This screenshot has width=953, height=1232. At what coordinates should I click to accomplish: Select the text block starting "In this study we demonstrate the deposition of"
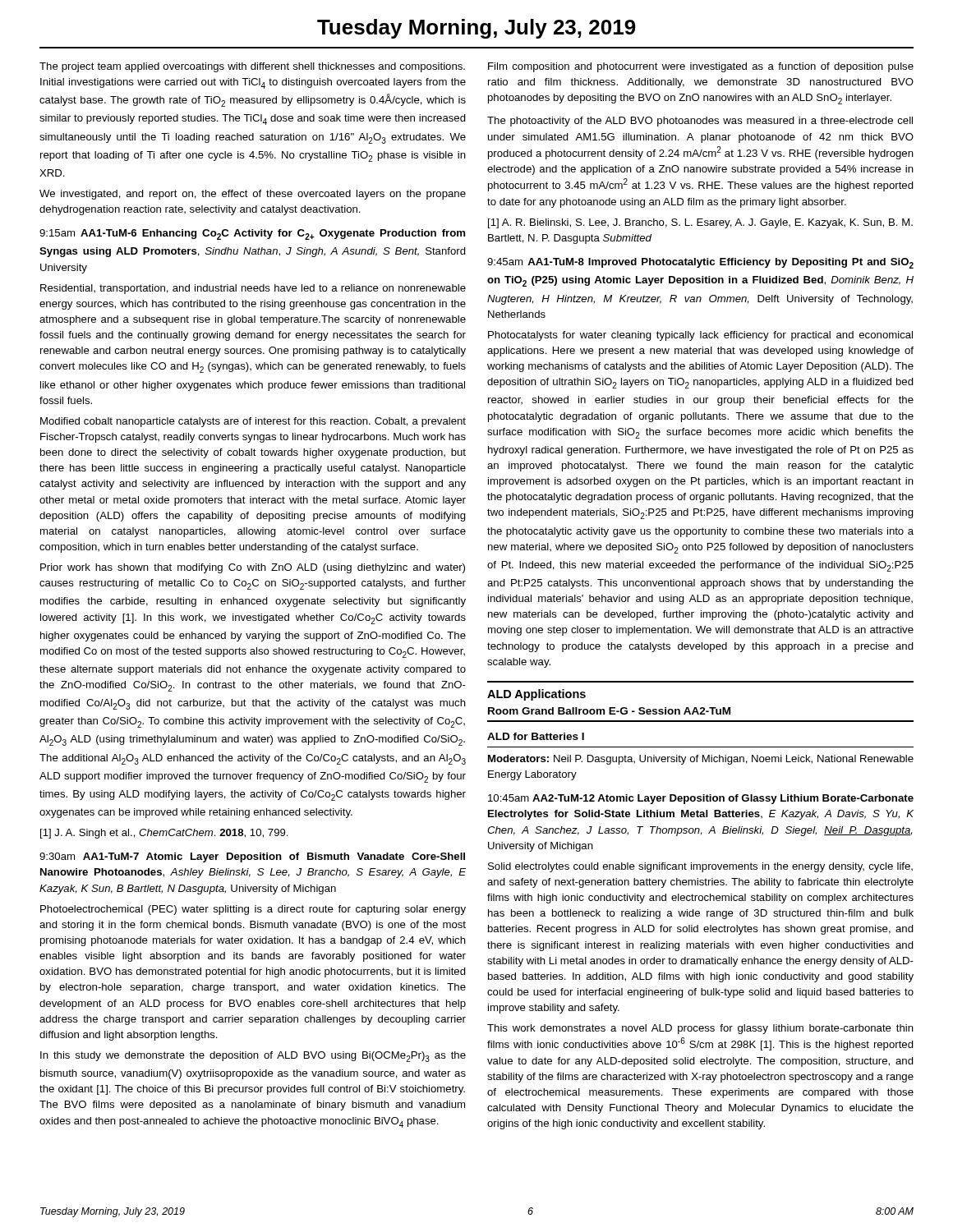tap(253, 1089)
